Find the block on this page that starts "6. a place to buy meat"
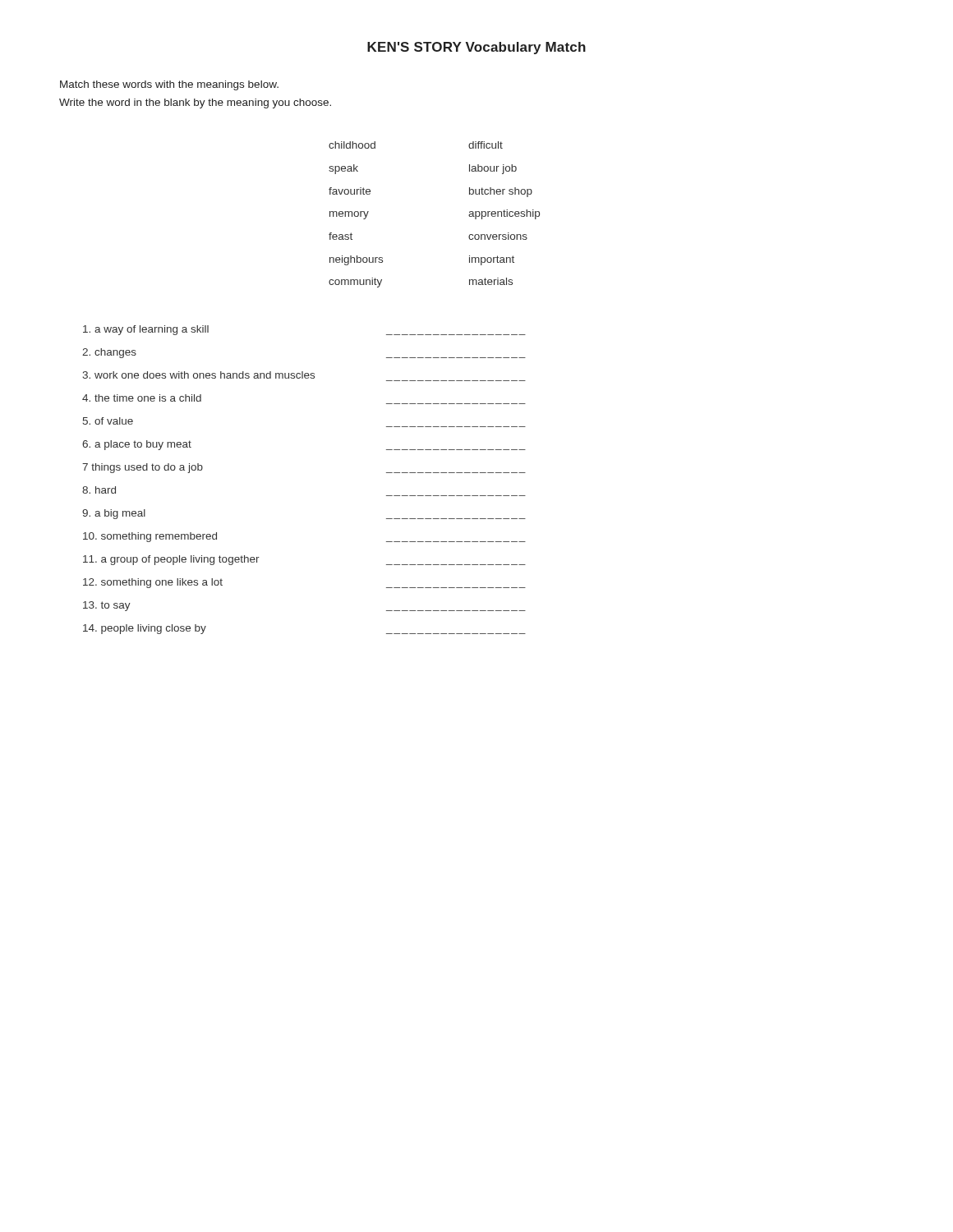This screenshot has height=1232, width=953. [138, 445]
